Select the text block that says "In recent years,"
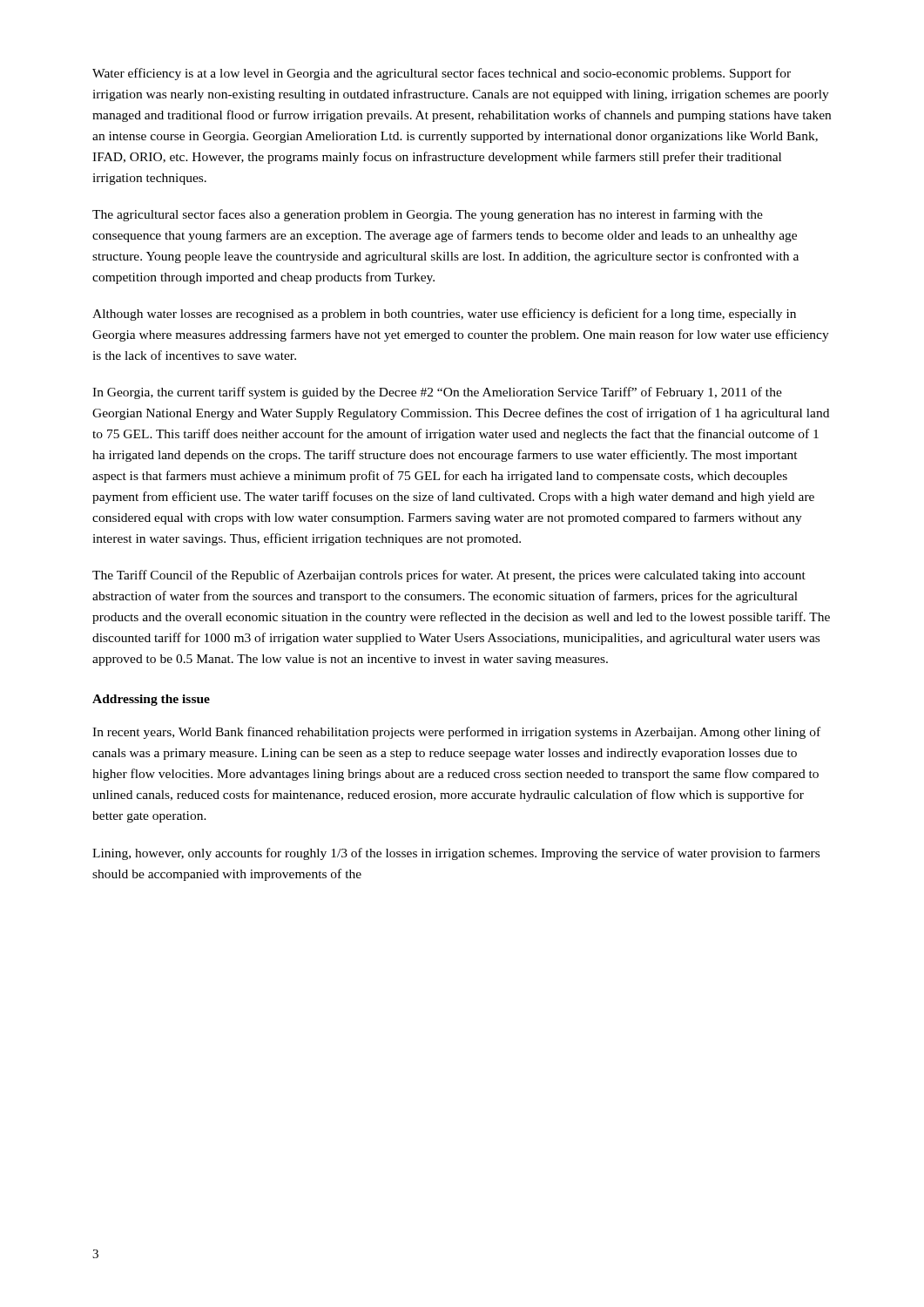The height and width of the screenshot is (1307, 924). [456, 774]
